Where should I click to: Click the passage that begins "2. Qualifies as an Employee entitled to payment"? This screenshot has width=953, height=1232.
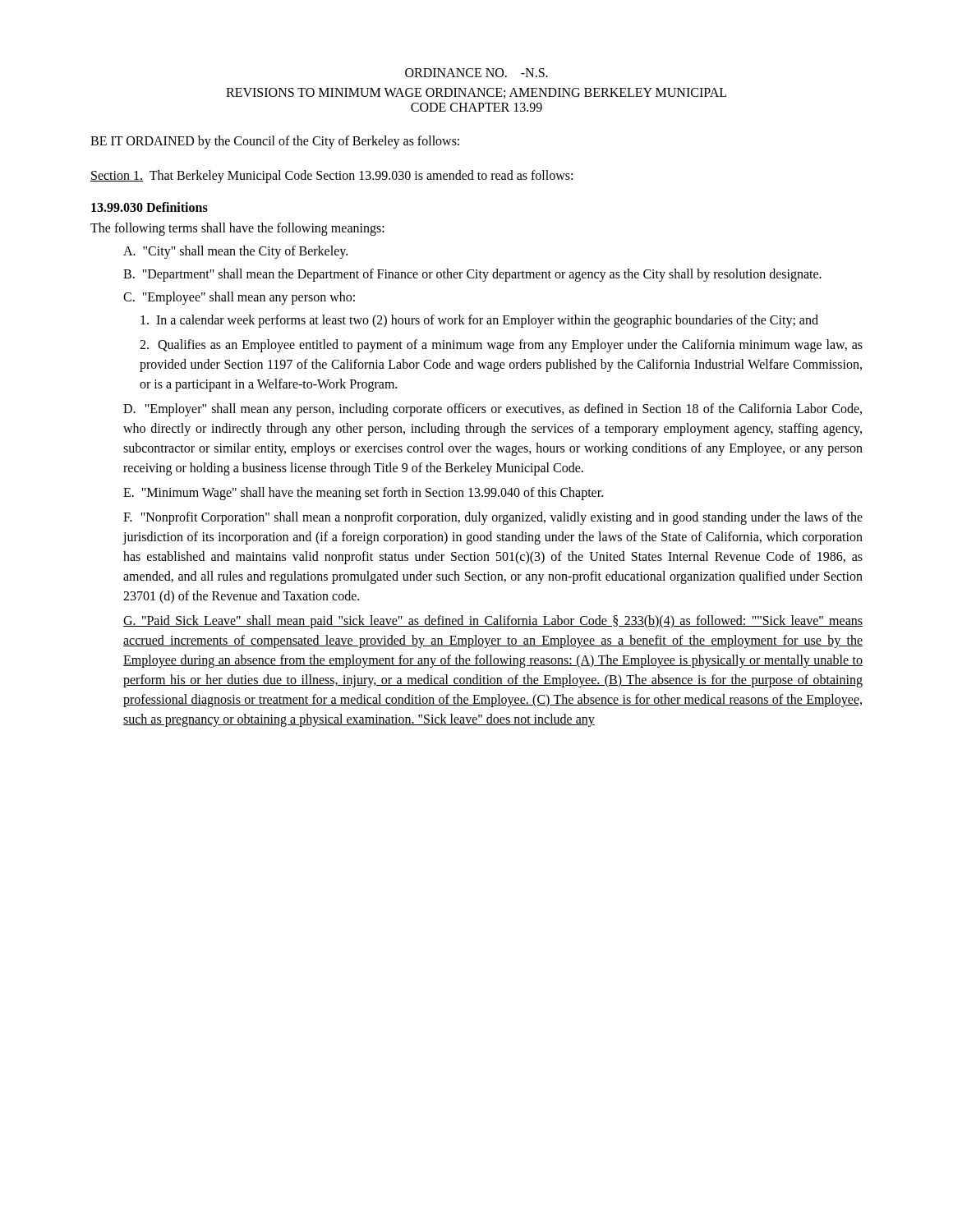pos(501,364)
